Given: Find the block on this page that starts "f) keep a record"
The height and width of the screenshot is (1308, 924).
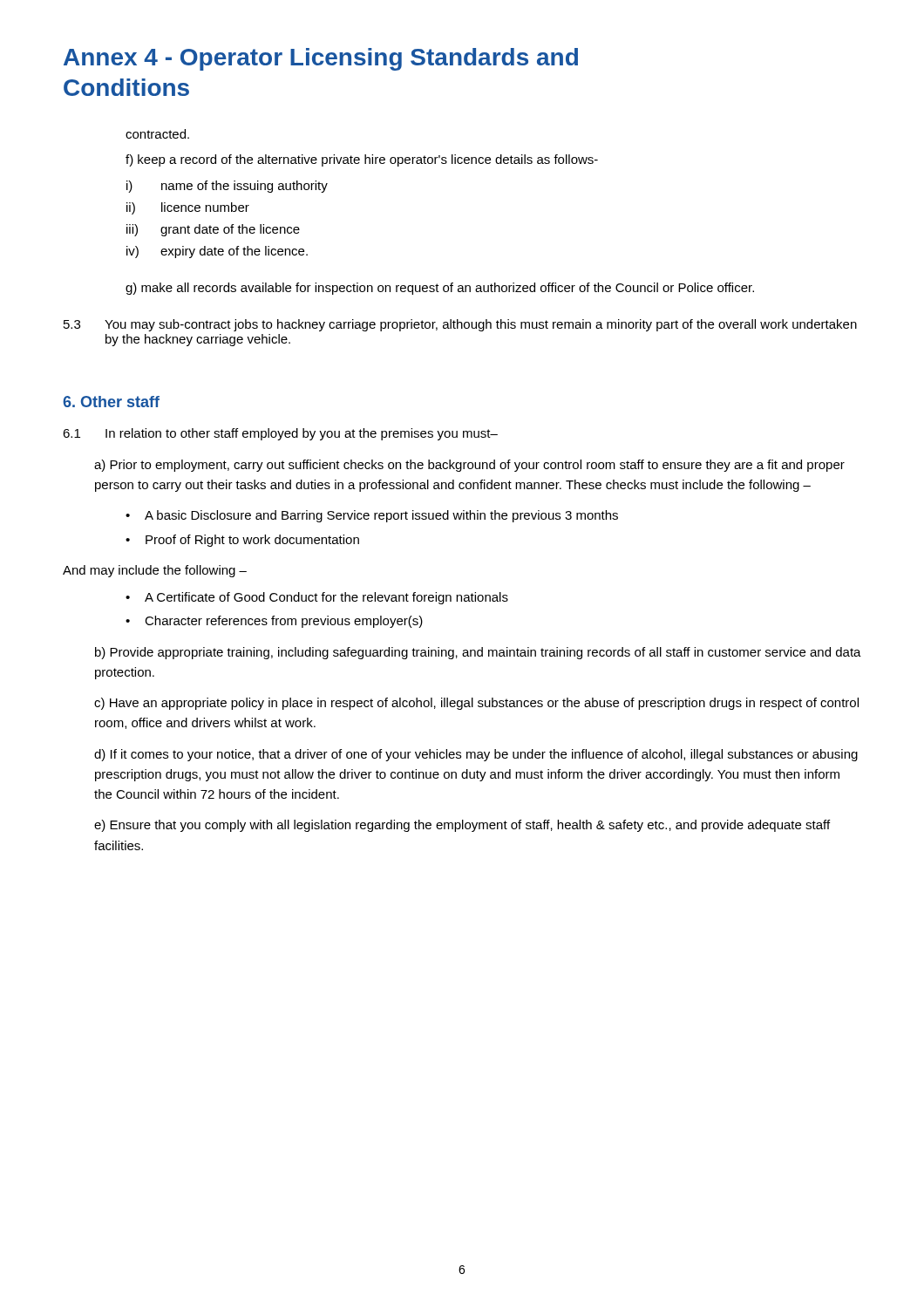Looking at the screenshot, I should (x=362, y=159).
